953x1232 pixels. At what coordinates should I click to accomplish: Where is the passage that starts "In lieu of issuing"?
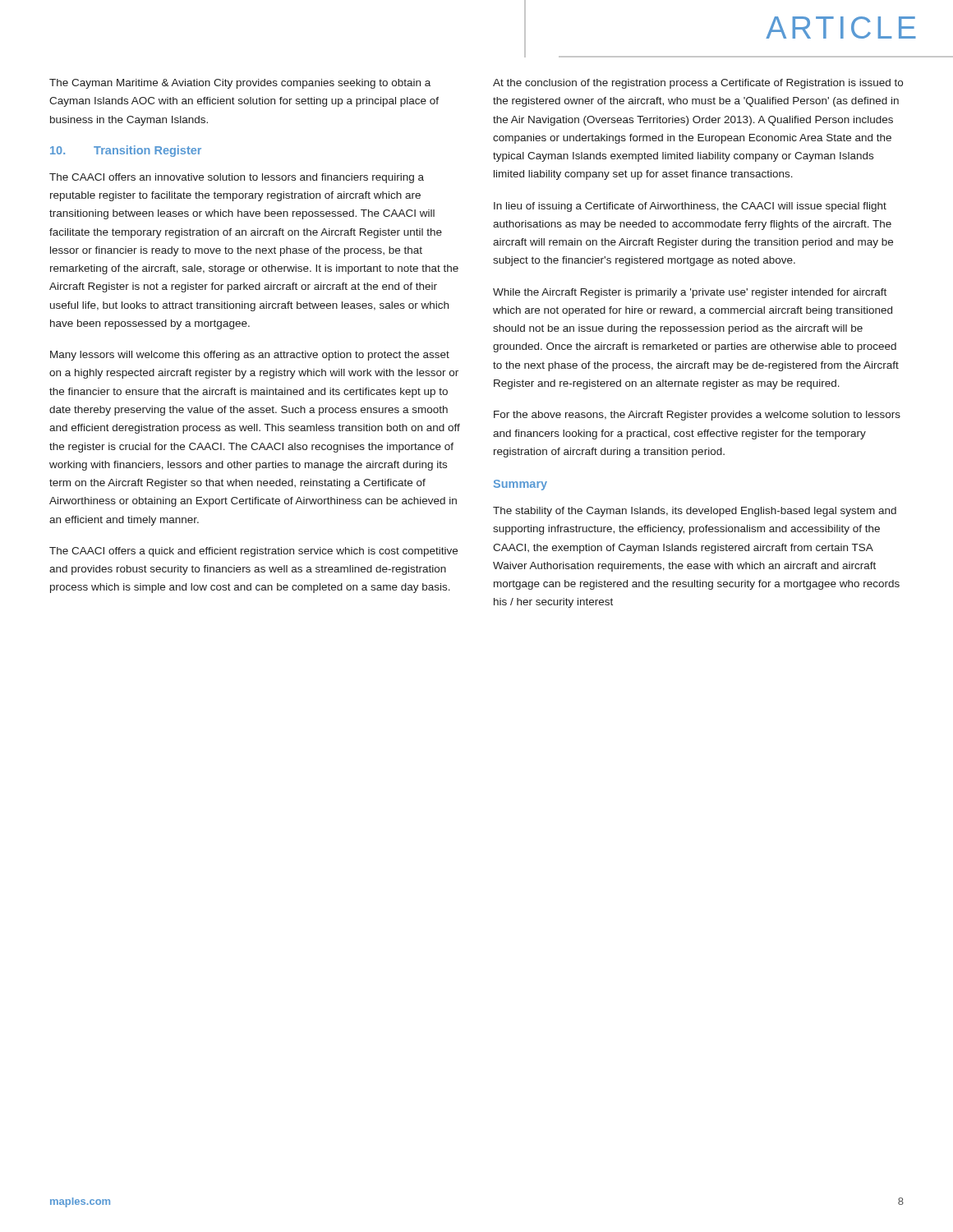pyautogui.click(x=693, y=233)
